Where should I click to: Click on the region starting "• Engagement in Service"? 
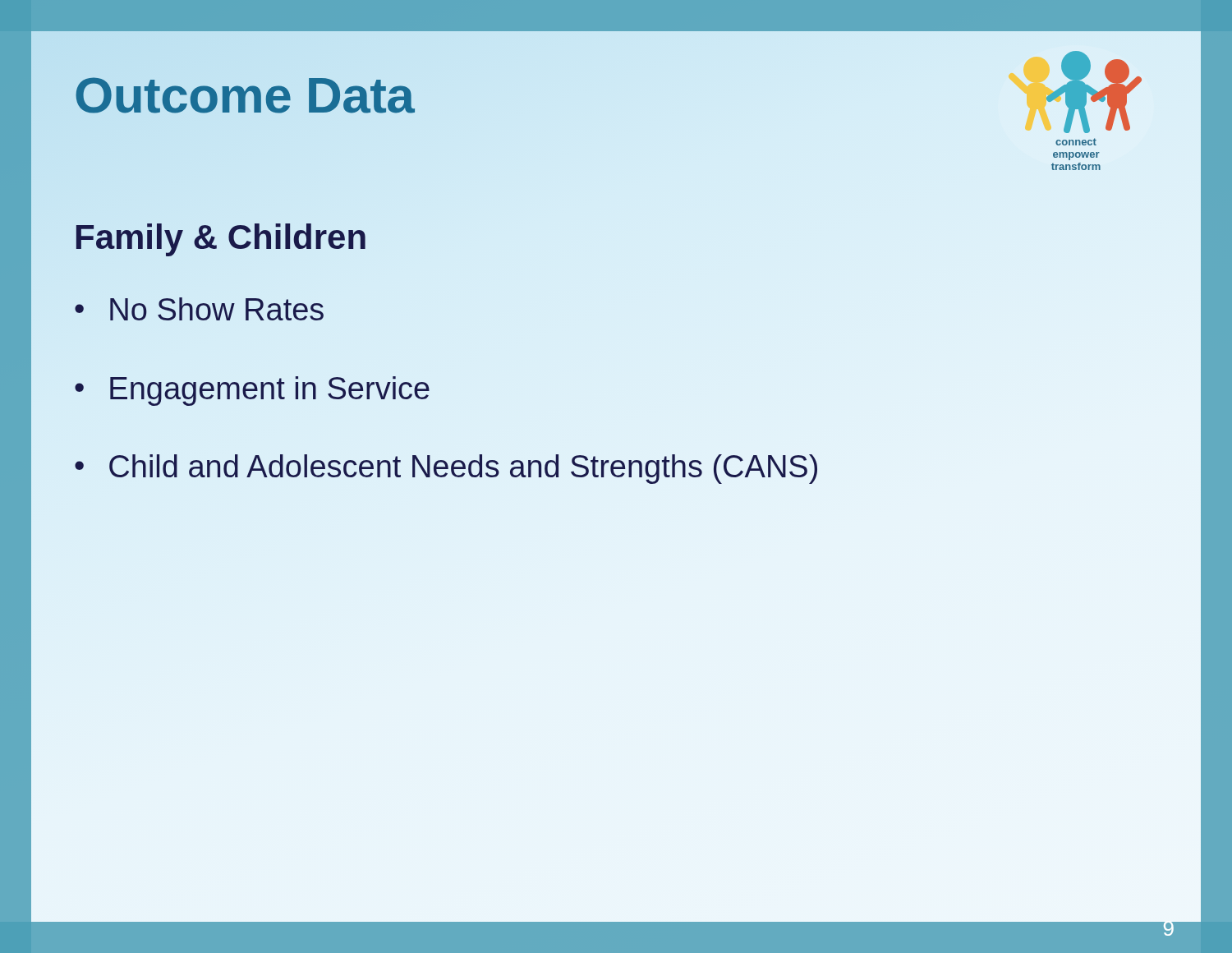pos(252,389)
